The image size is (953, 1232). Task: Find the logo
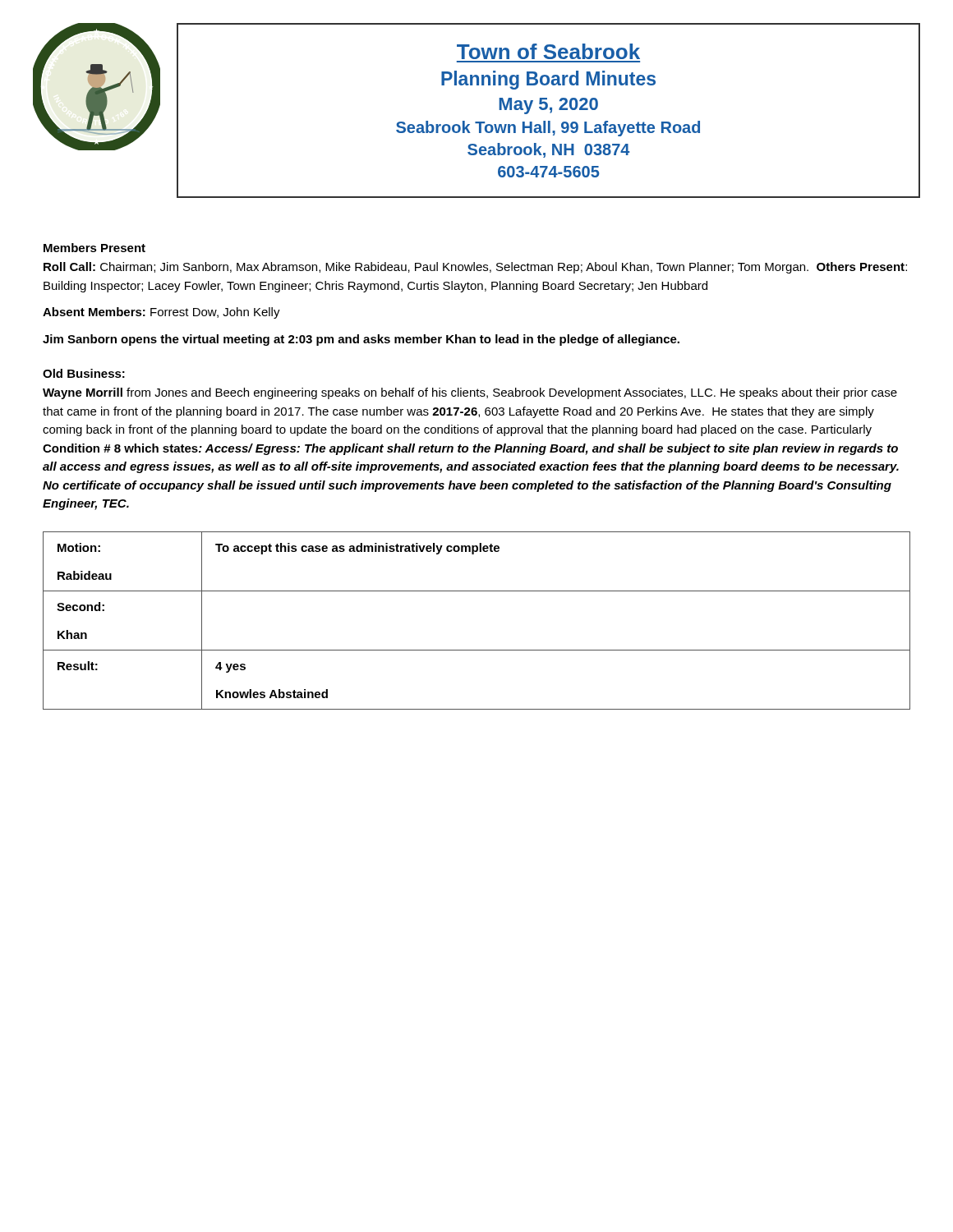click(97, 87)
